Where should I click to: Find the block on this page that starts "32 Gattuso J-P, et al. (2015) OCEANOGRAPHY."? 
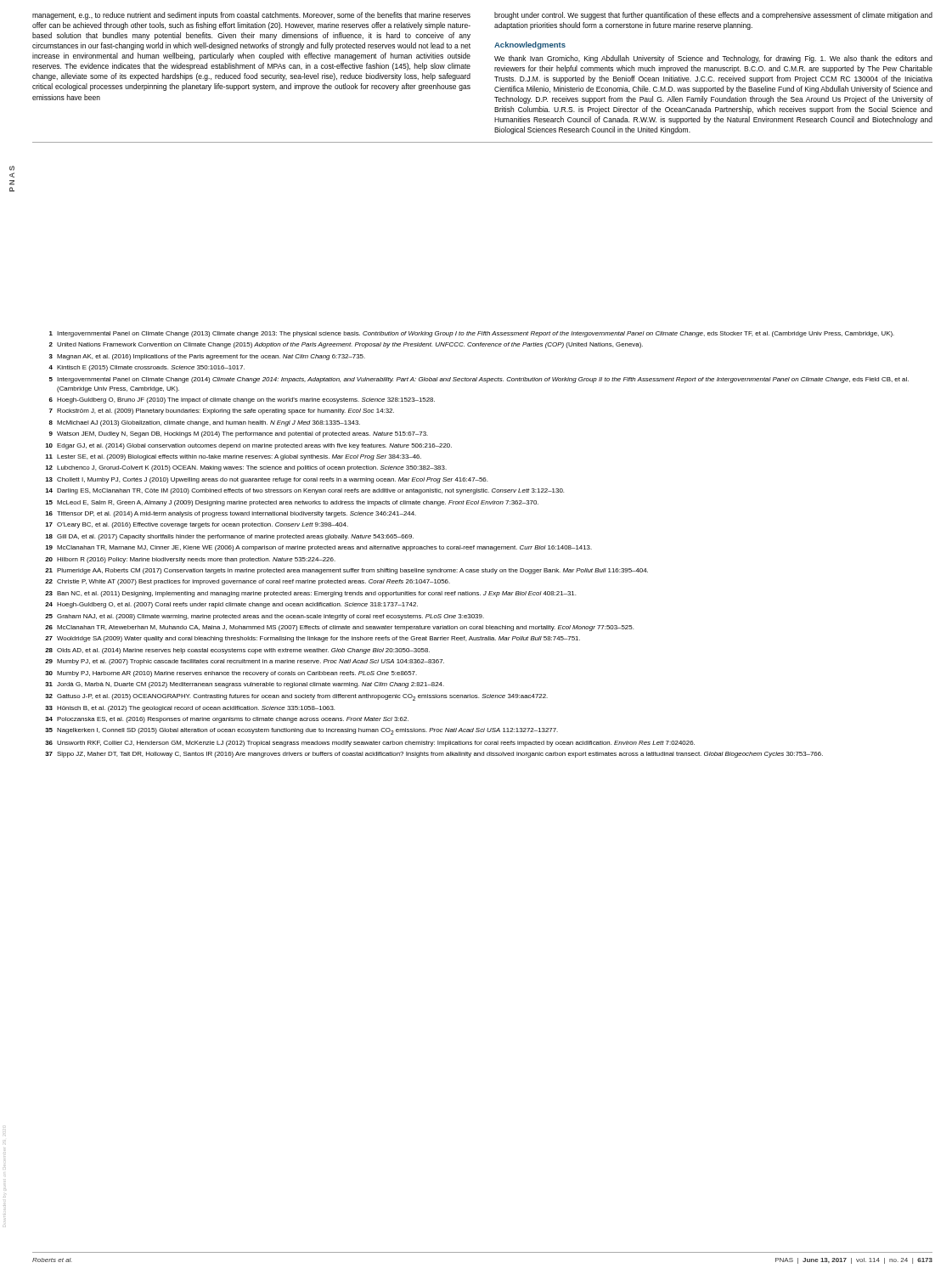point(482,697)
